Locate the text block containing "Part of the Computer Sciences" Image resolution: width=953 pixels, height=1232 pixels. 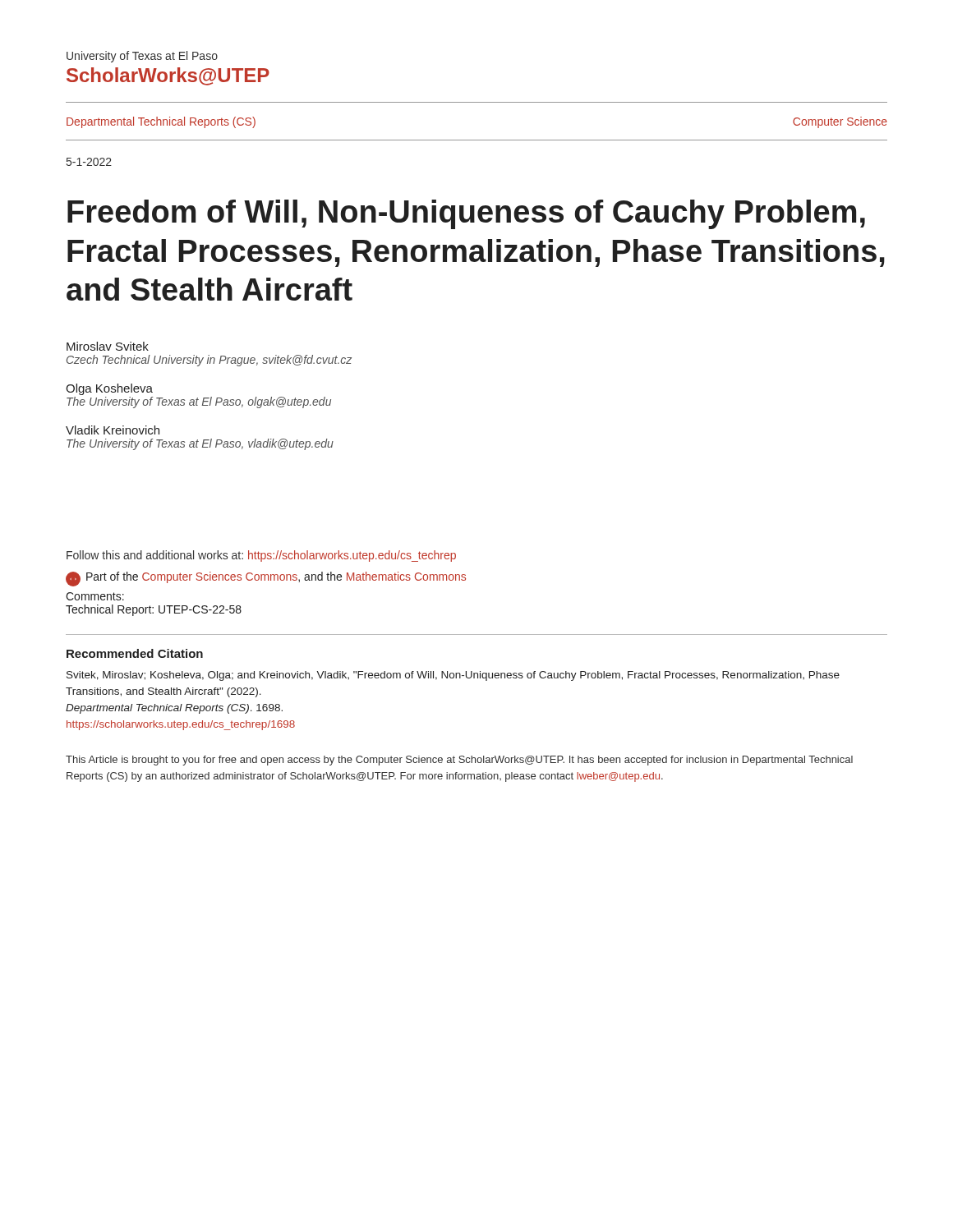click(x=266, y=578)
